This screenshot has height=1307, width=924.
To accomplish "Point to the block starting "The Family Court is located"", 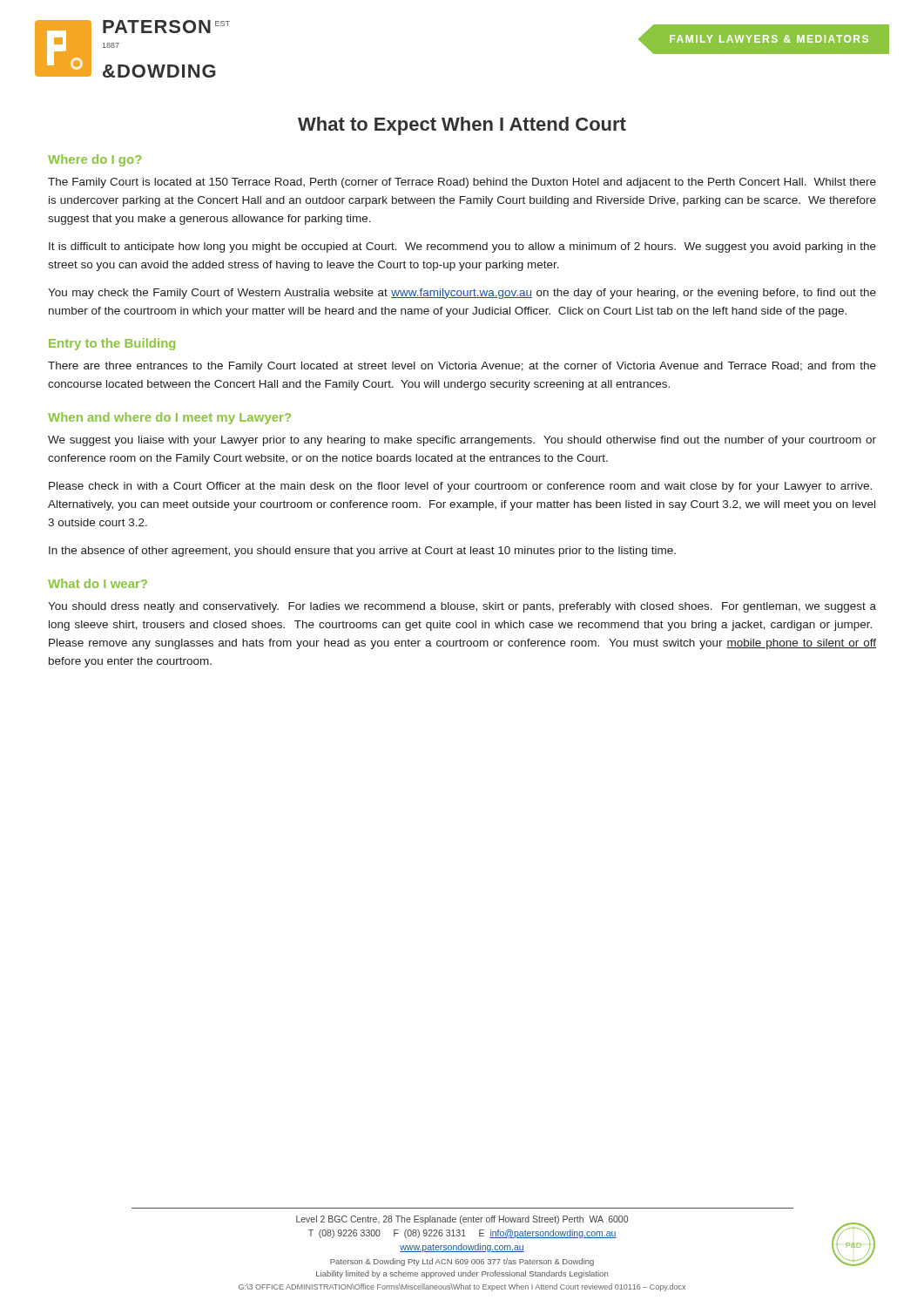I will 462,200.
